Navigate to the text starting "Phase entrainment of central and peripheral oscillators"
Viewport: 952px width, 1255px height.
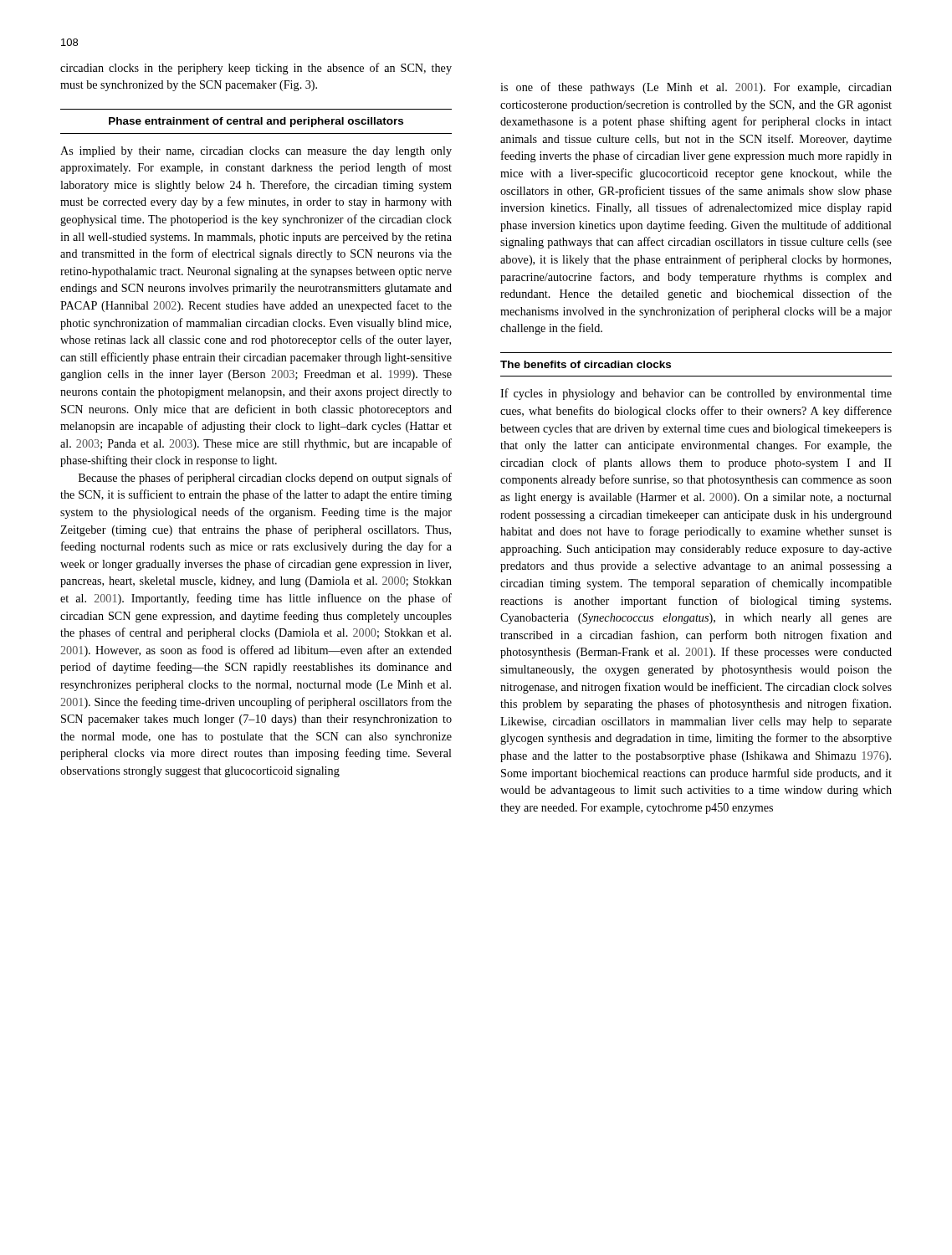pyautogui.click(x=256, y=121)
